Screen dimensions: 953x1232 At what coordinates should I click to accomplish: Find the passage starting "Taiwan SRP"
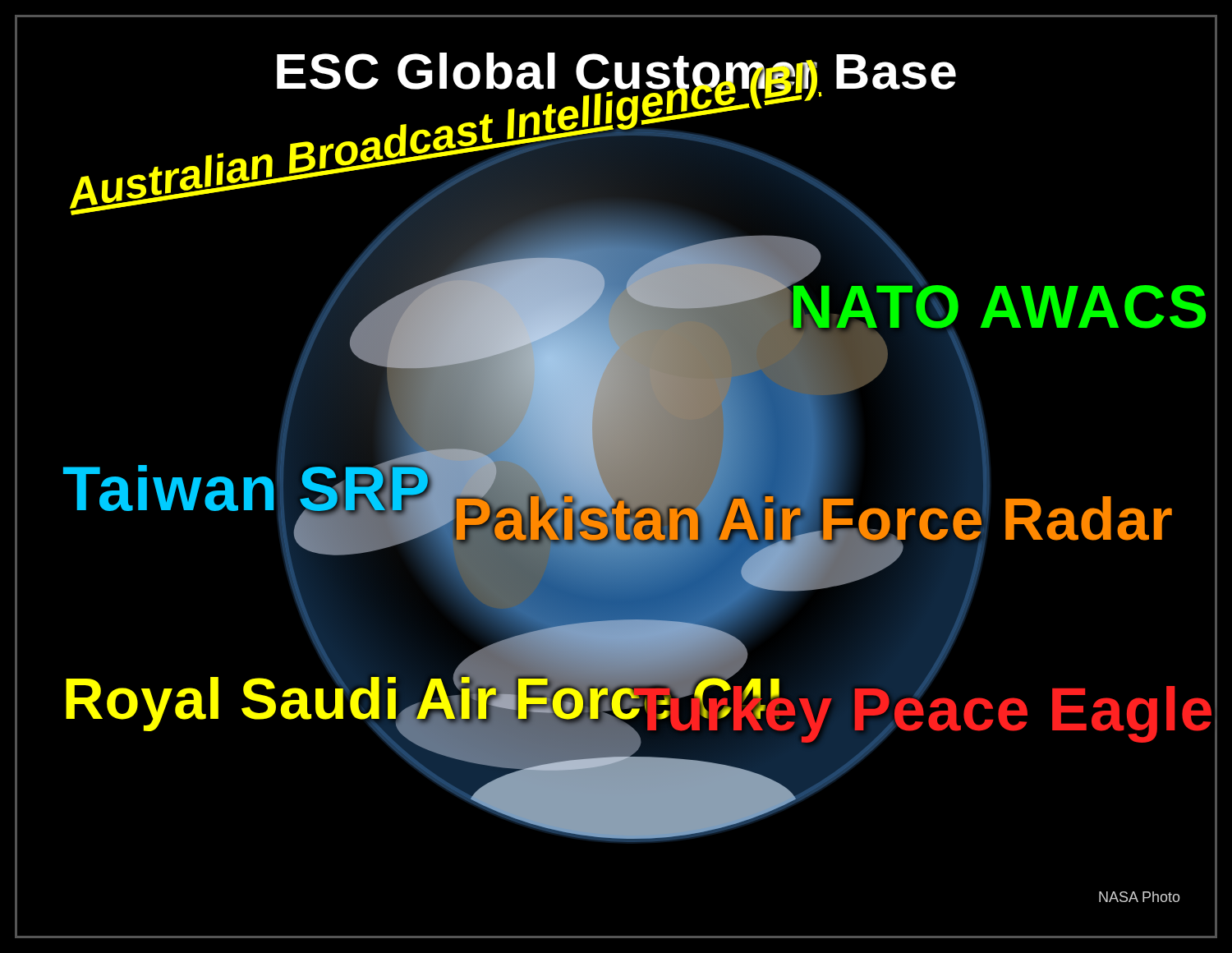pos(247,488)
